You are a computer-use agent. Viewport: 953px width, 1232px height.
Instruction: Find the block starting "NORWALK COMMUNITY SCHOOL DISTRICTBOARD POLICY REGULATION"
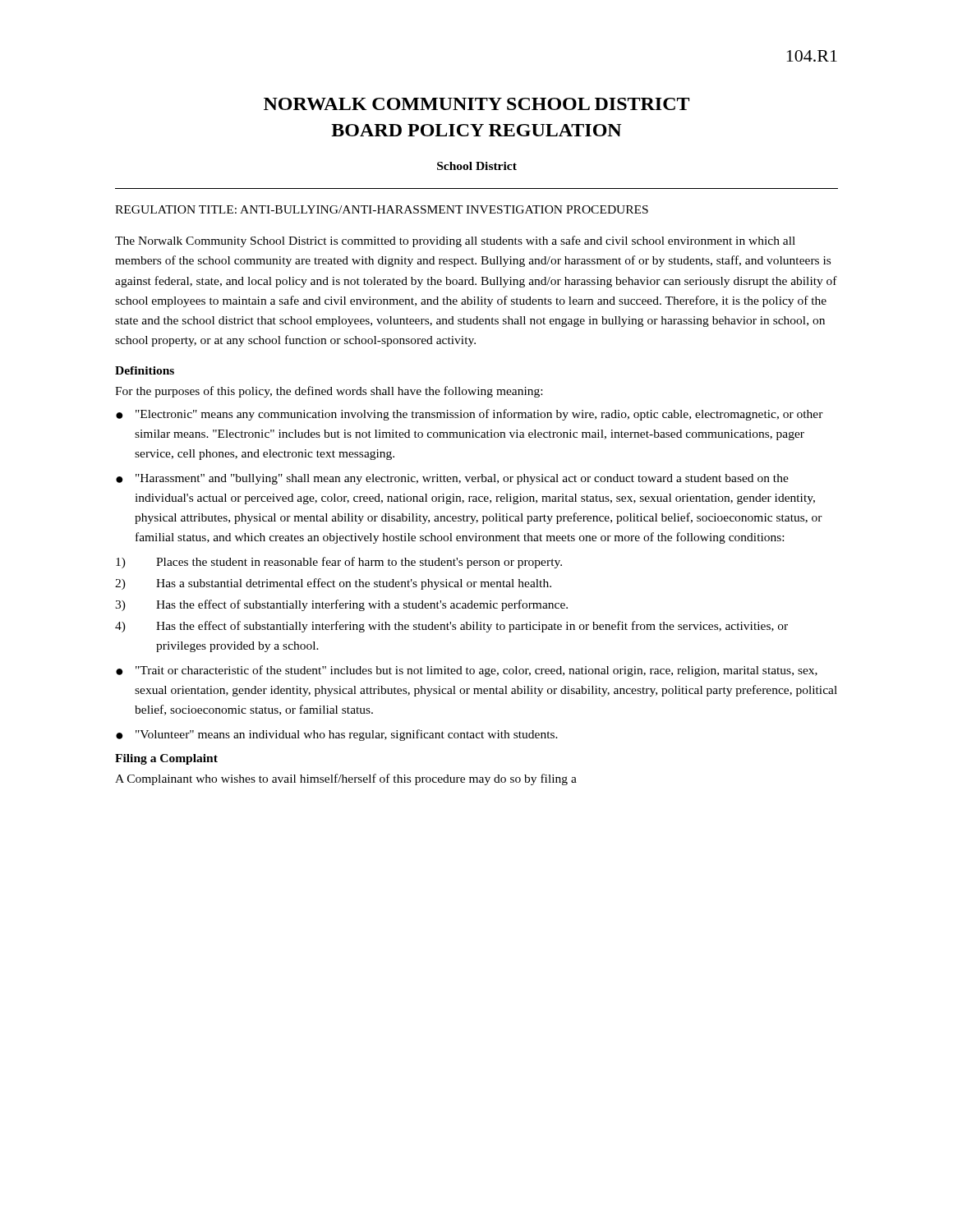click(476, 117)
